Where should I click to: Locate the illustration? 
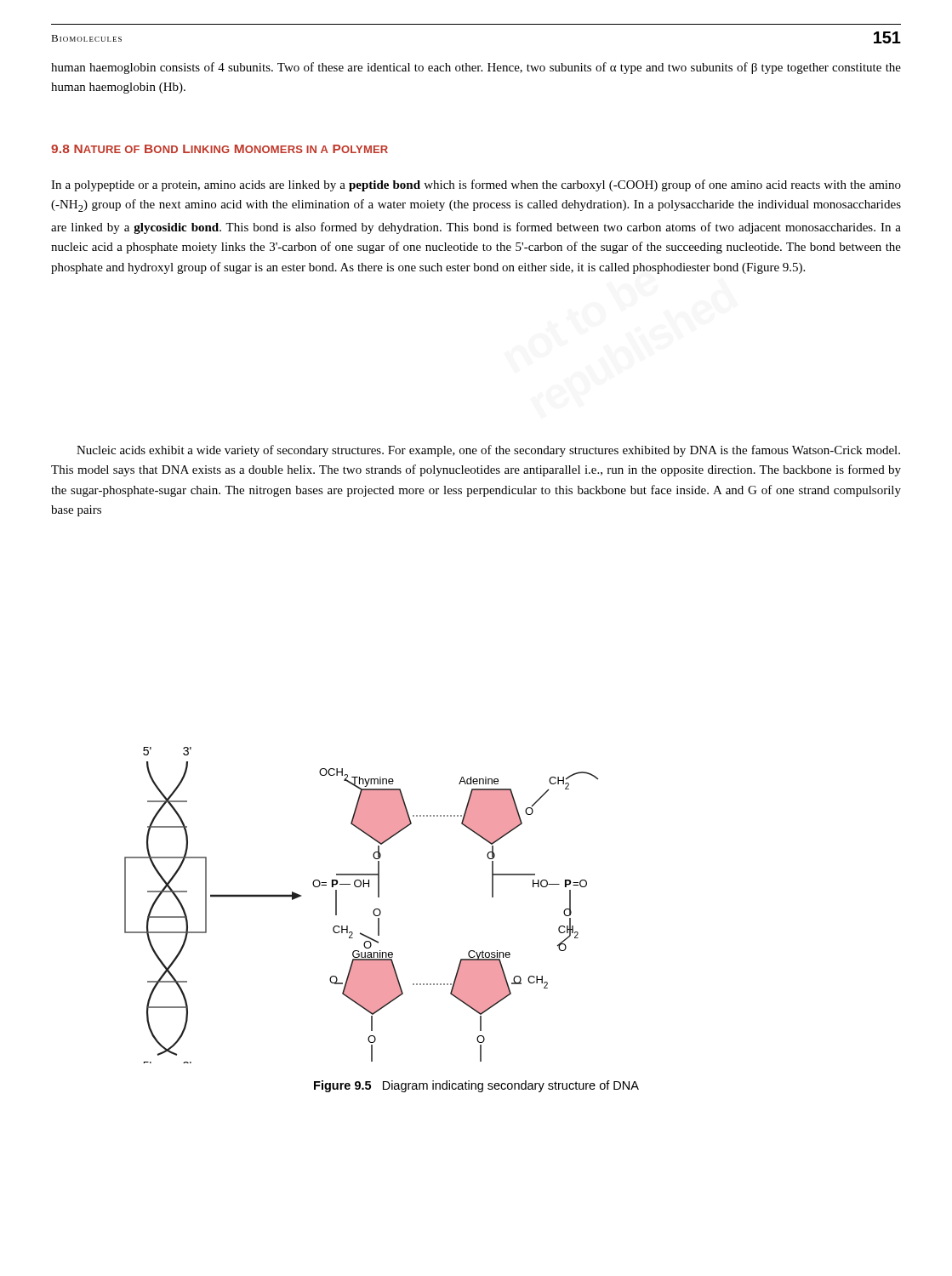pos(476,897)
